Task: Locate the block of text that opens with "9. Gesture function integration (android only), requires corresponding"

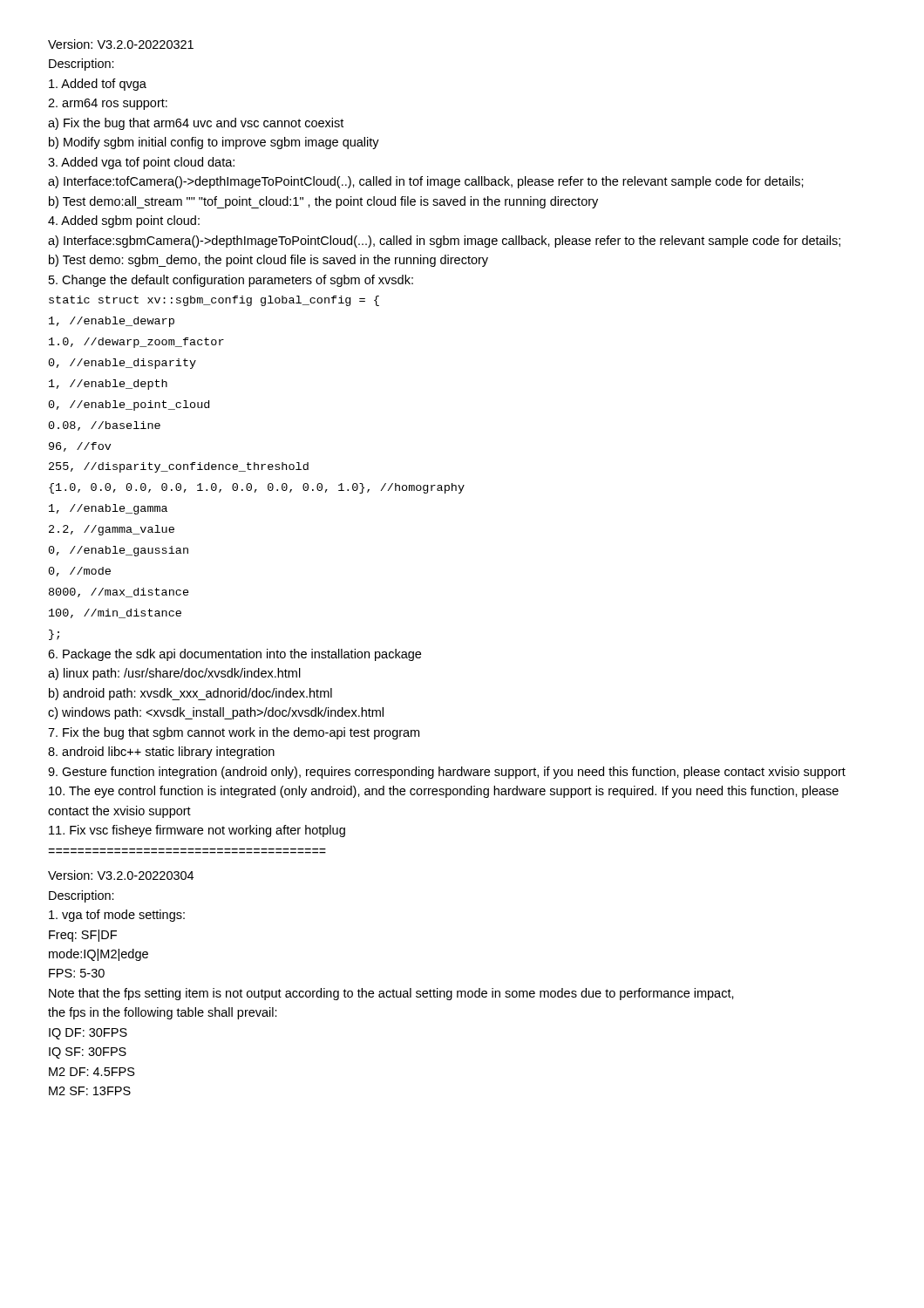Action: pos(462,772)
